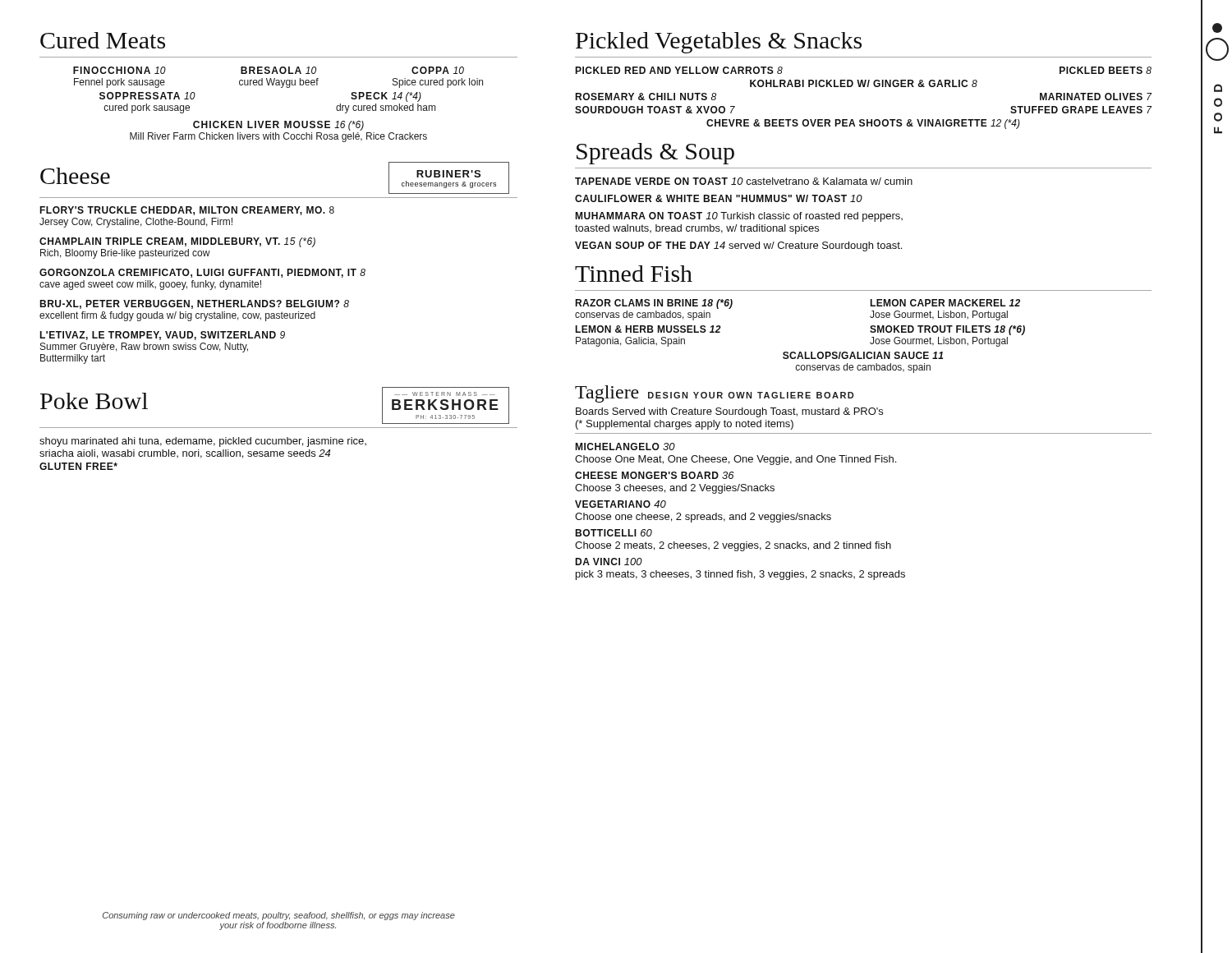Find the block on this page that starts "L'ETIVAZ, LE TROMPEY, VAUD, SWITZERLAND 9 Summer Gruyère,"

point(278,347)
